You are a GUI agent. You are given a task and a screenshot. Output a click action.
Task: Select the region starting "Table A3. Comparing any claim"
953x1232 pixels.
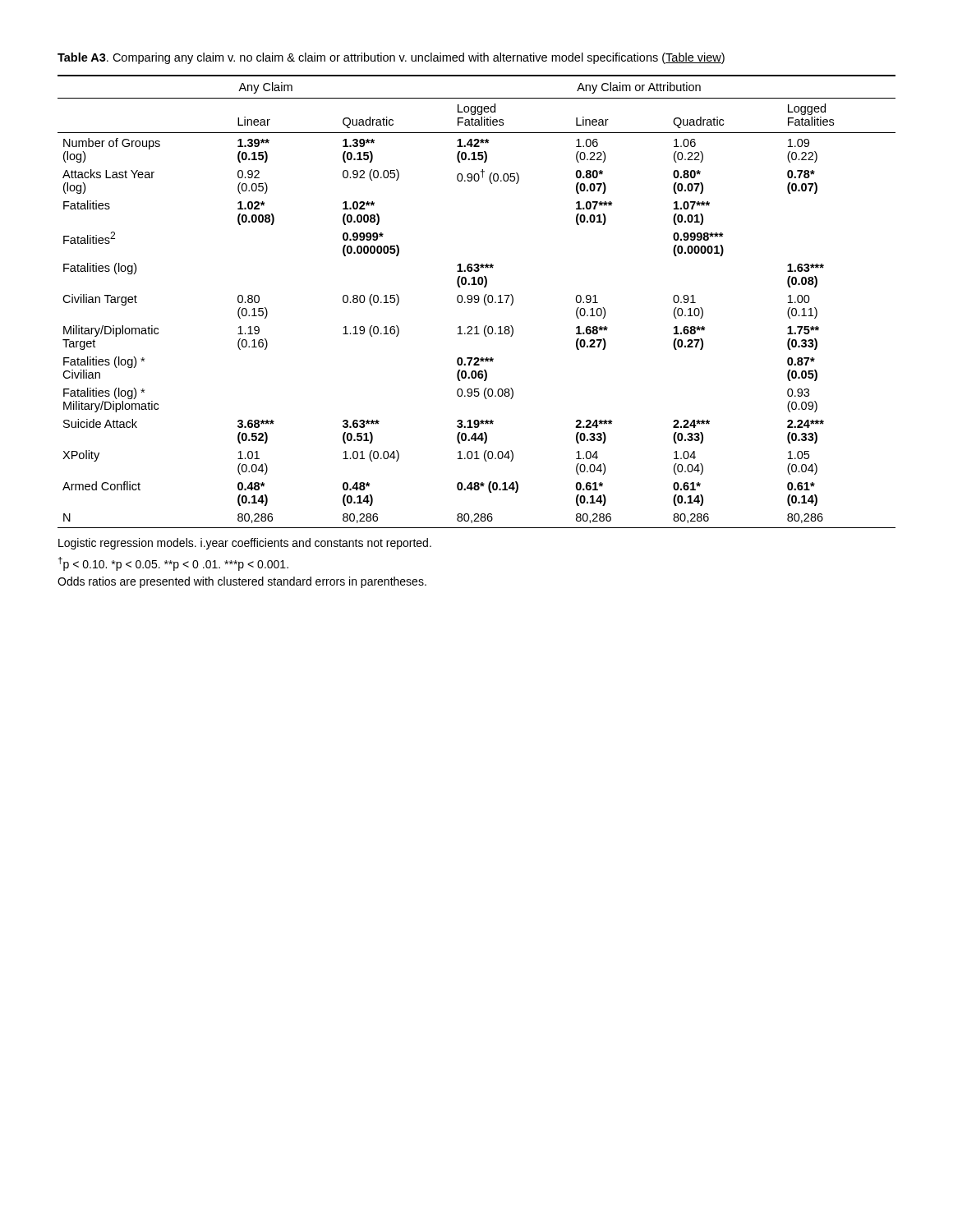tap(391, 57)
